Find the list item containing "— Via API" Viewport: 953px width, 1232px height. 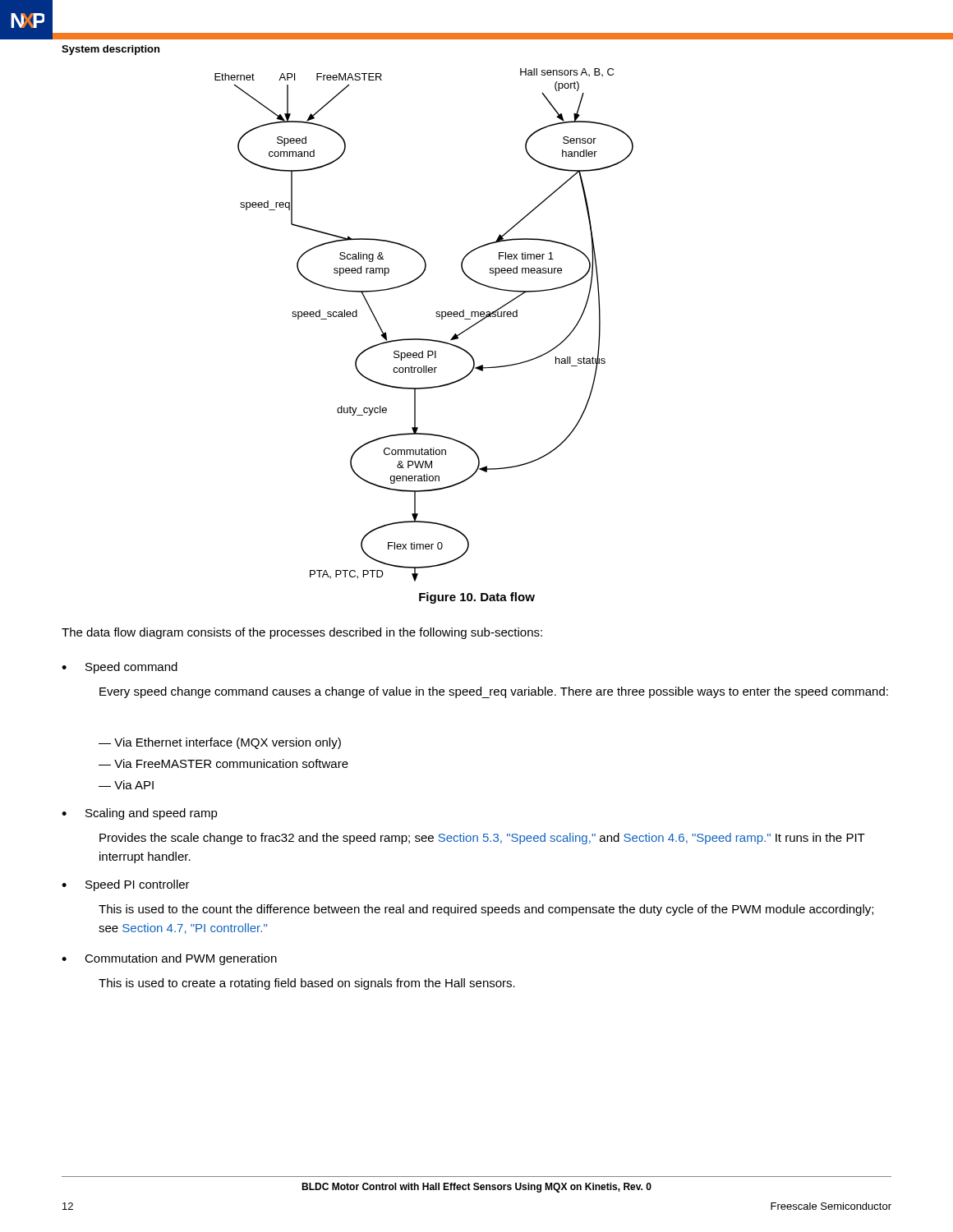click(x=127, y=785)
